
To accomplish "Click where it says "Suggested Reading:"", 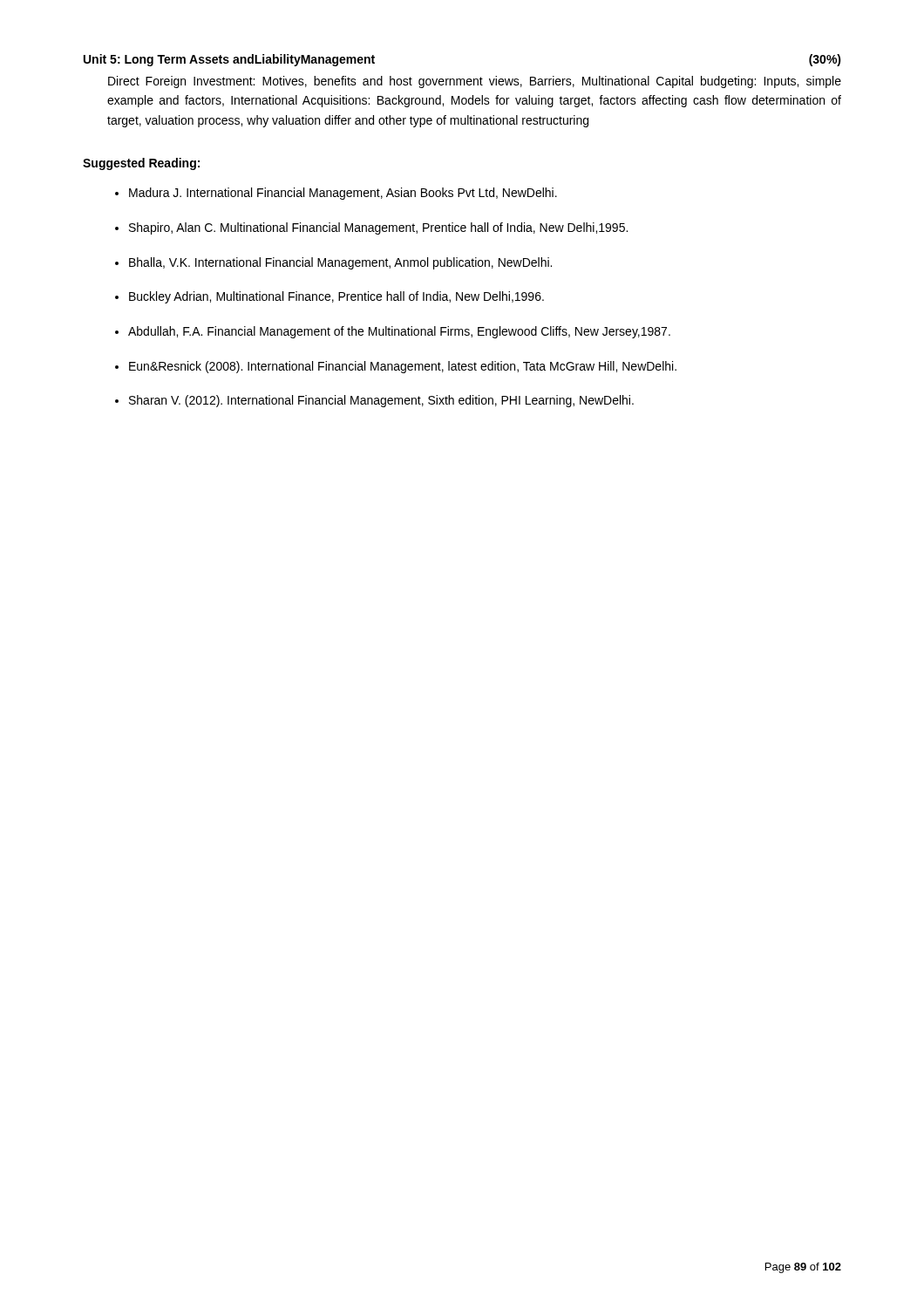I will tap(142, 163).
